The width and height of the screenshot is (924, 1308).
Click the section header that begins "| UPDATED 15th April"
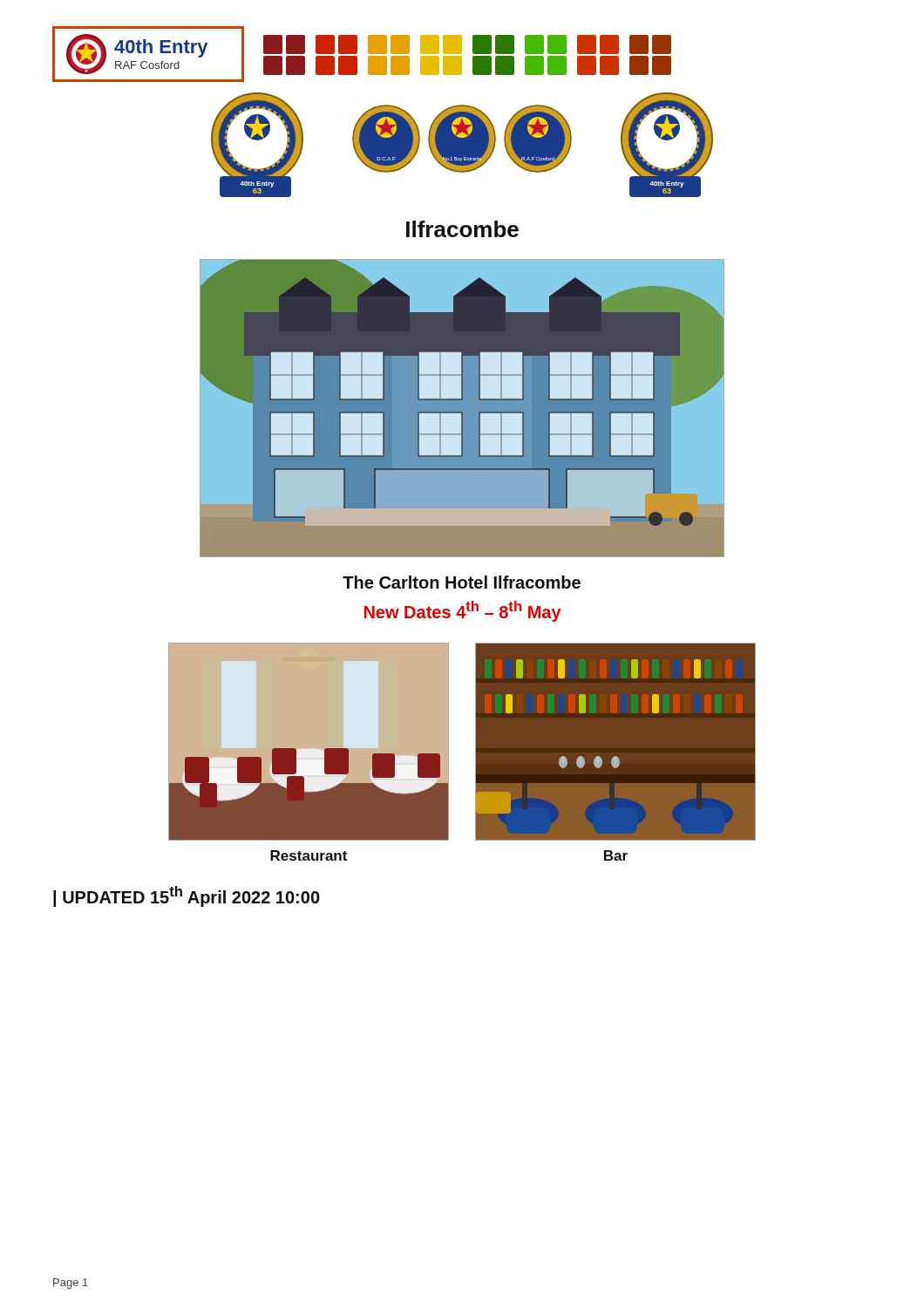coord(186,896)
